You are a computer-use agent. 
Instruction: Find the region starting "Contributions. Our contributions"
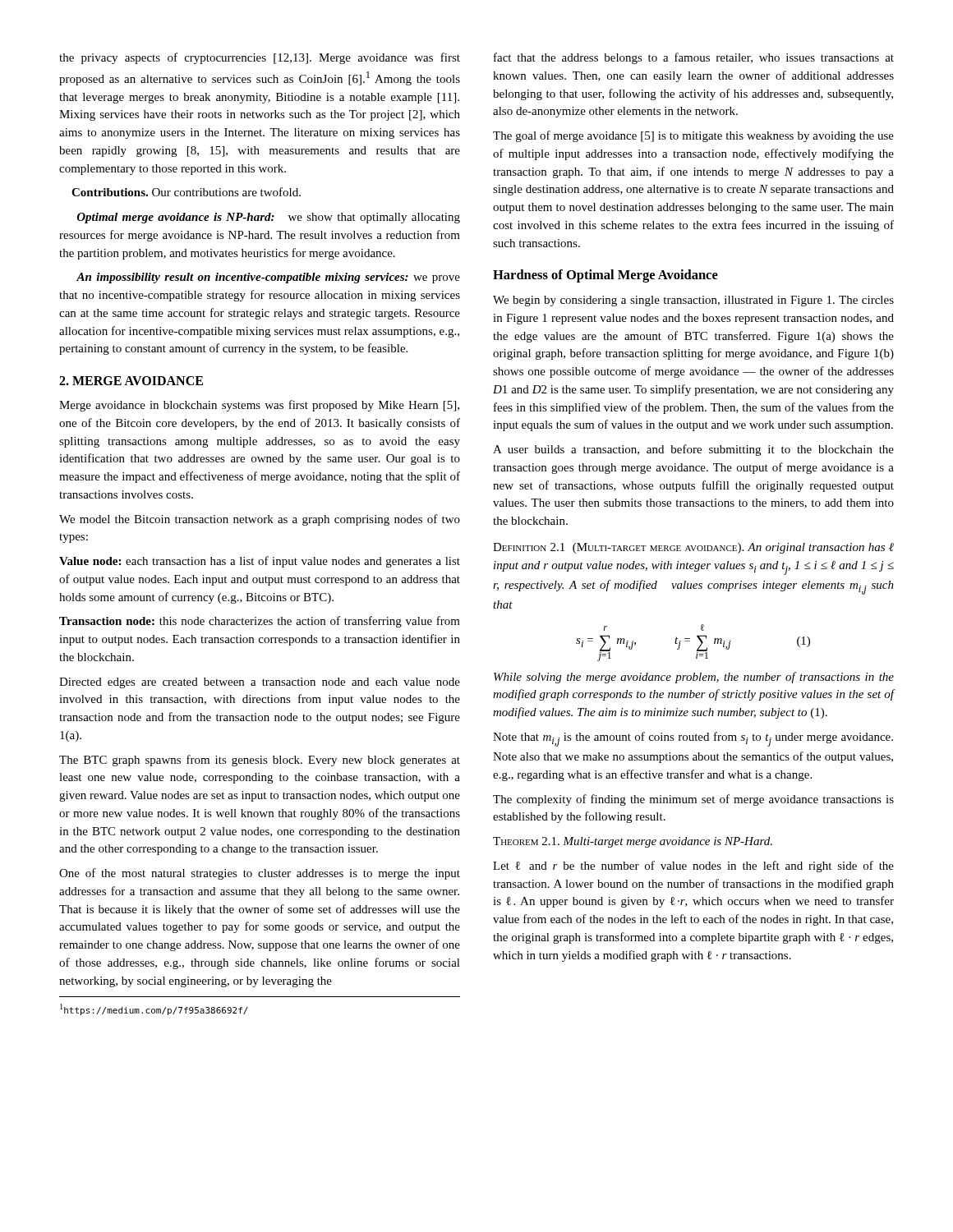tap(260, 271)
